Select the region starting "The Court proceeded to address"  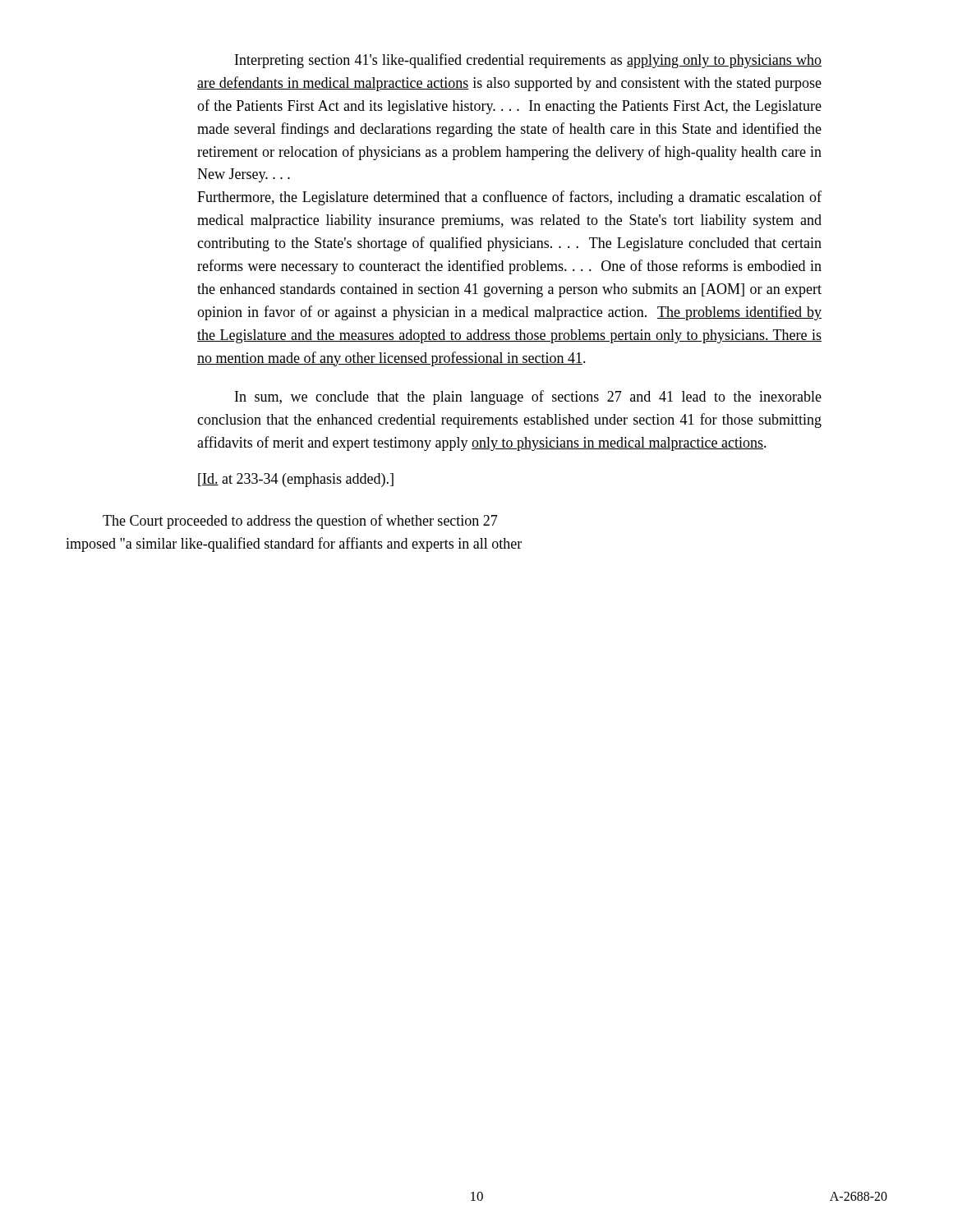pyautogui.click(x=300, y=521)
